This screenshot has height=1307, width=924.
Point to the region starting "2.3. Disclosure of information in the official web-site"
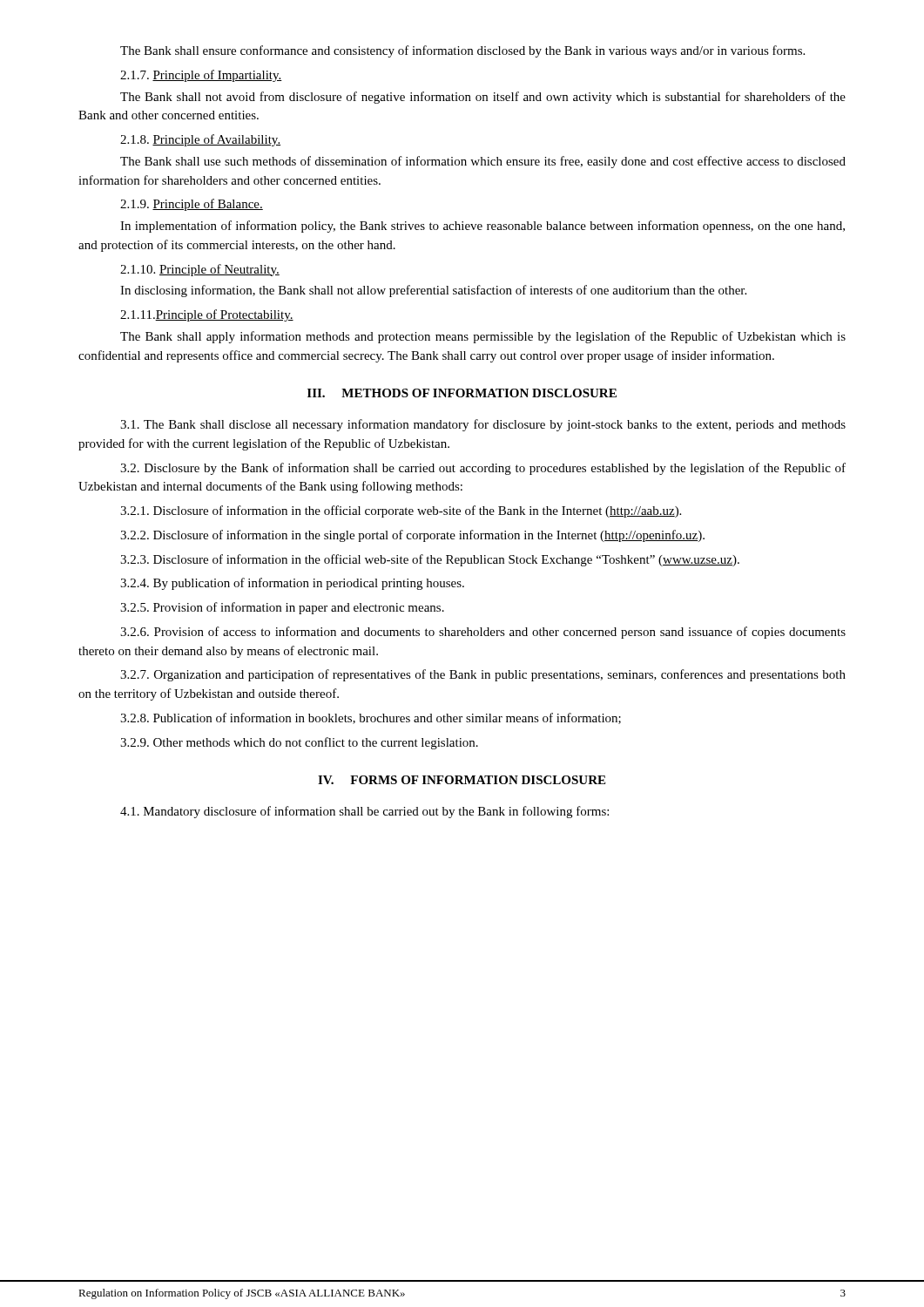click(462, 560)
